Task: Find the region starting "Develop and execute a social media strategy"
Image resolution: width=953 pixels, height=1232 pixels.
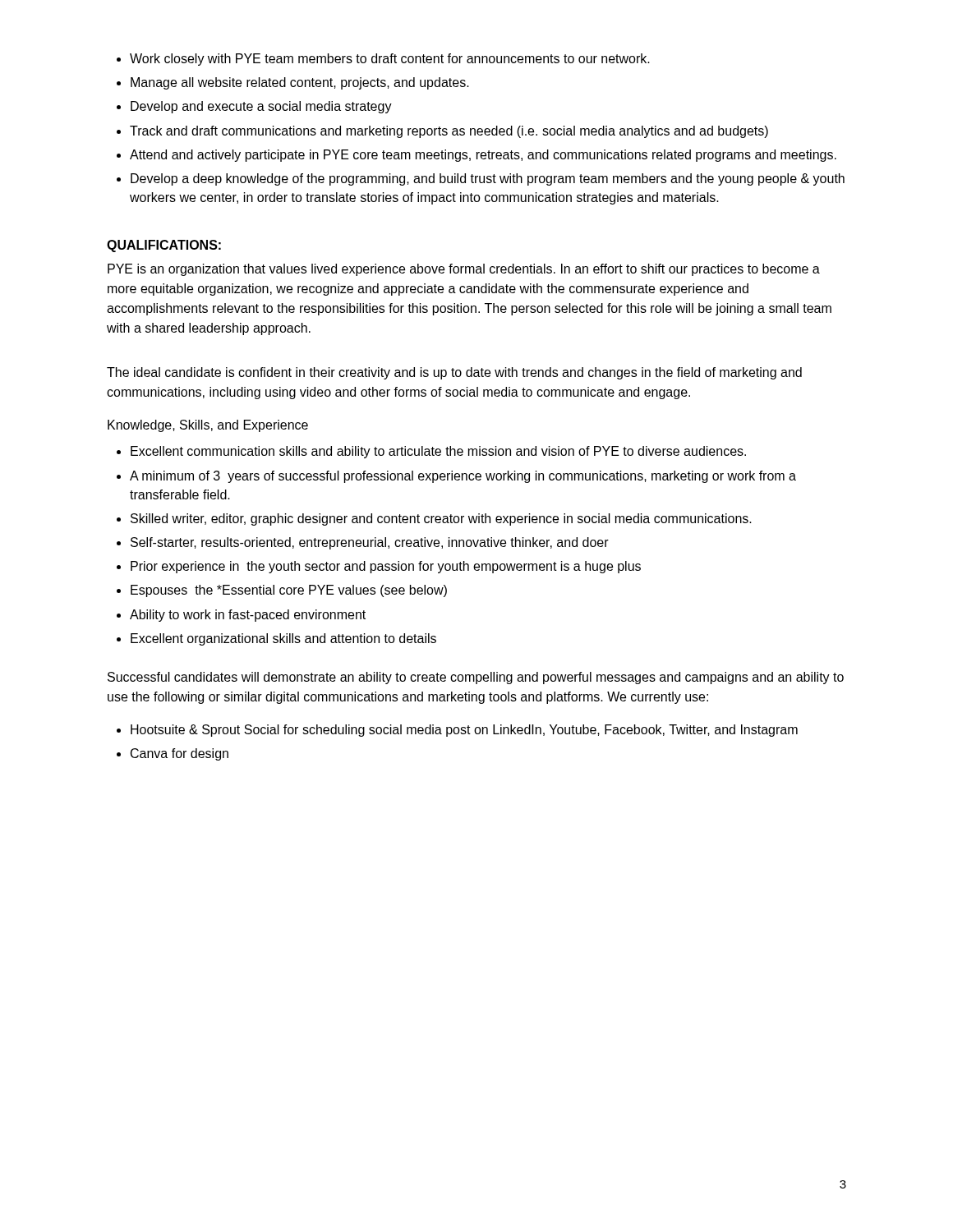Action: coord(261,107)
